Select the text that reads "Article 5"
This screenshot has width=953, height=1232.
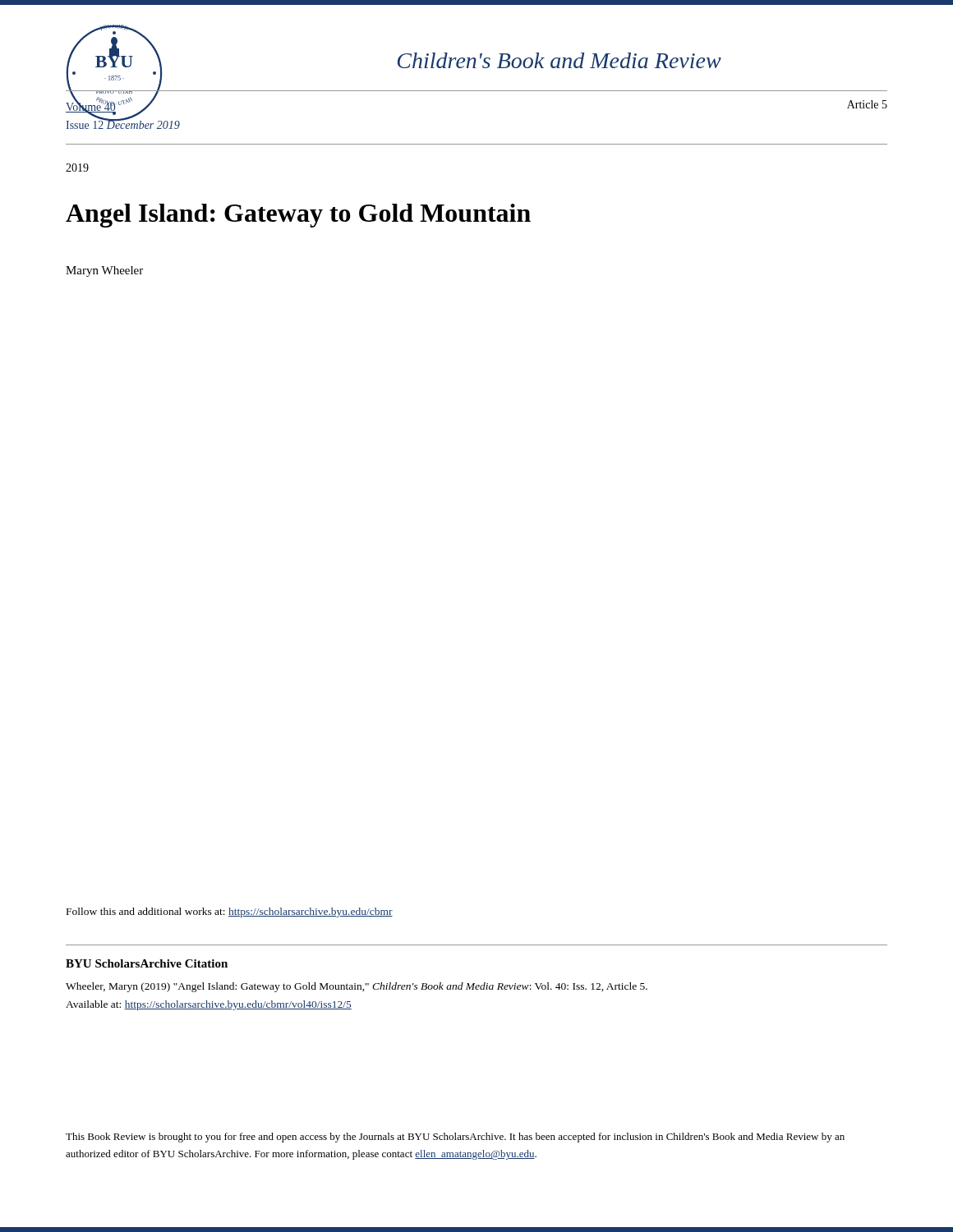click(x=867, y=105)
